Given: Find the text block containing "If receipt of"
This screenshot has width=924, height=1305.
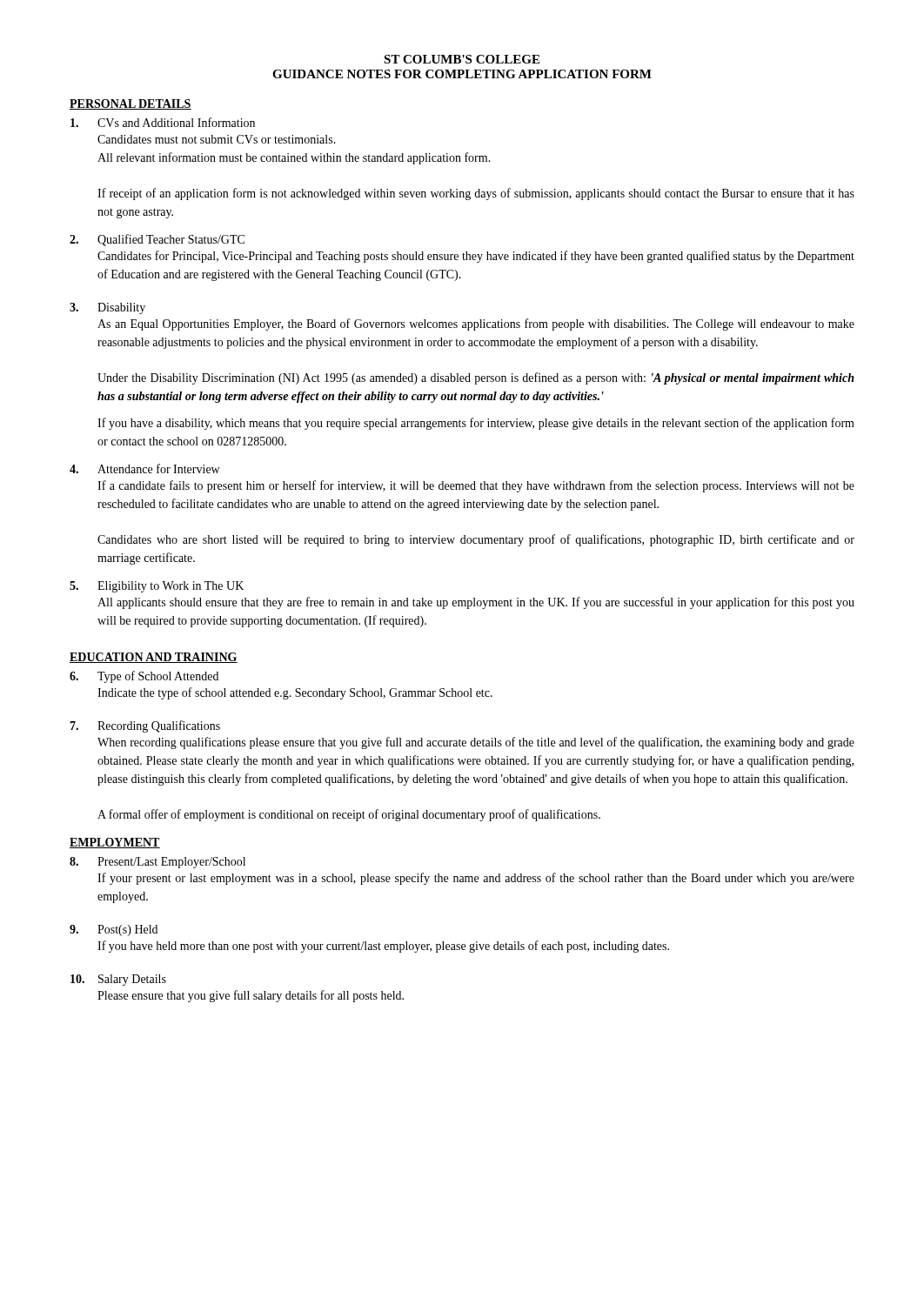Looking at the screenshot, I should (476, 203).
